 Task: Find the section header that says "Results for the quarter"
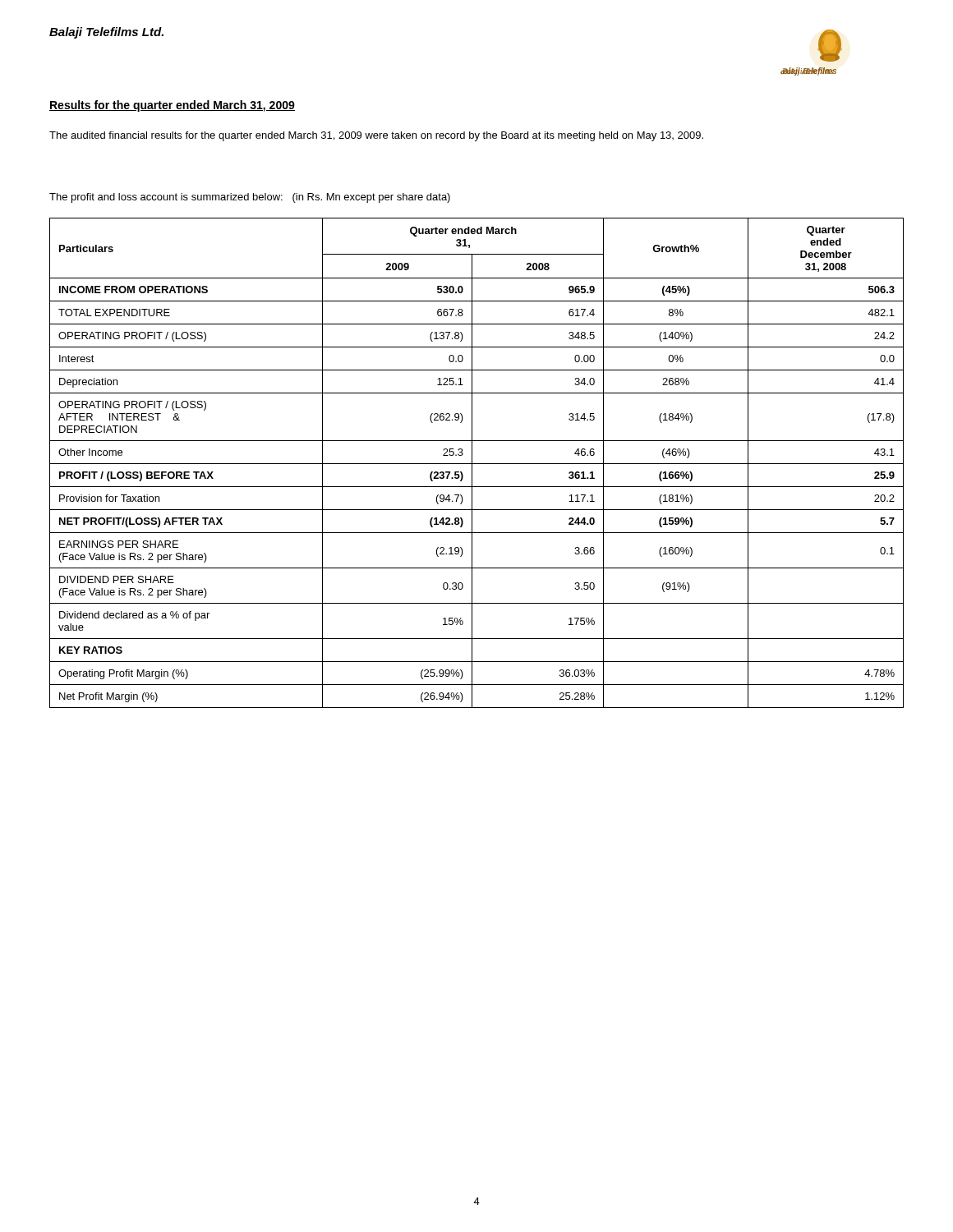point(172,105)
